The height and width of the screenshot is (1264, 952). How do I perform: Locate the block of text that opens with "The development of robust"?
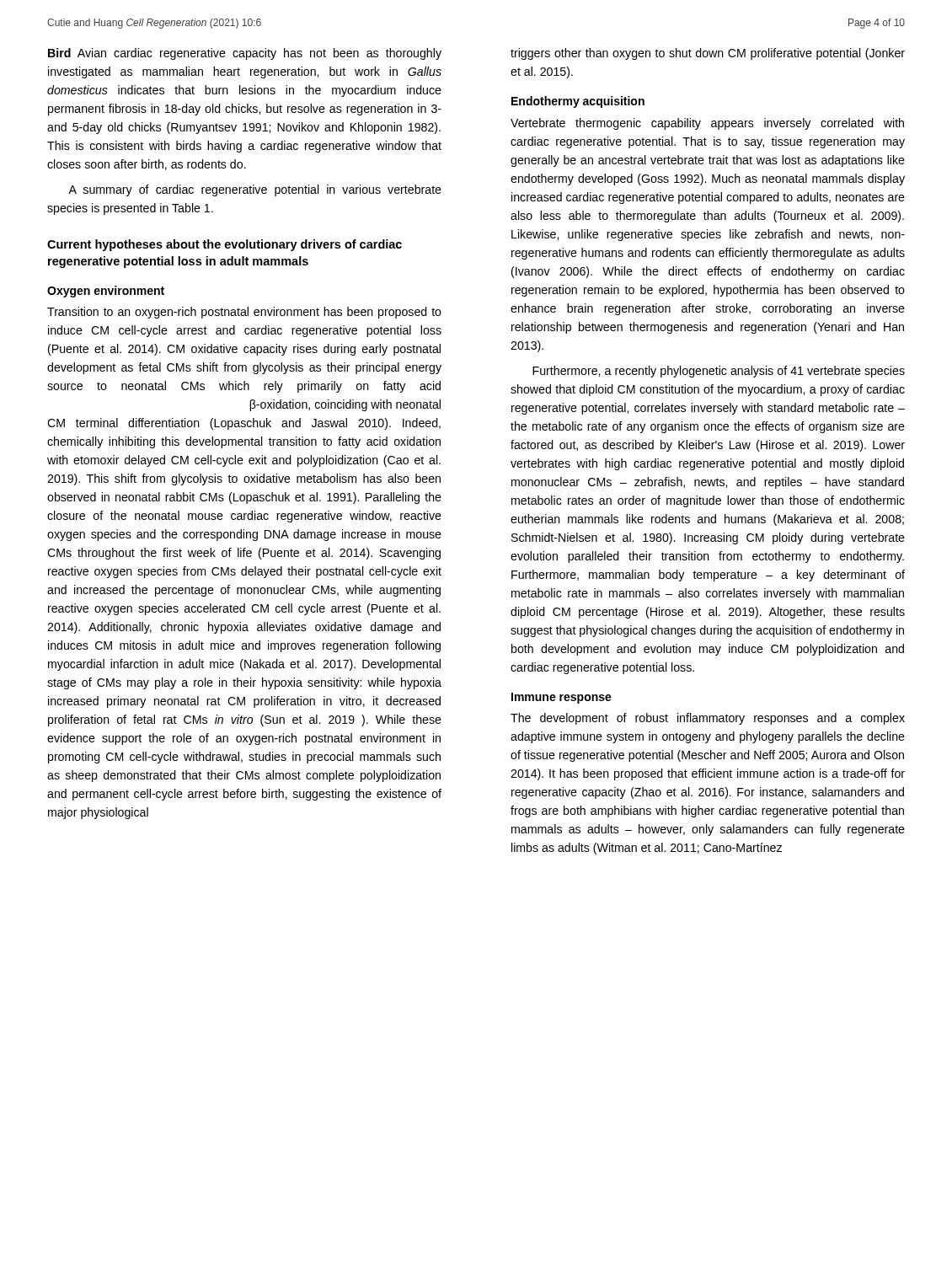pyautogui.click(x=708, y=783)
